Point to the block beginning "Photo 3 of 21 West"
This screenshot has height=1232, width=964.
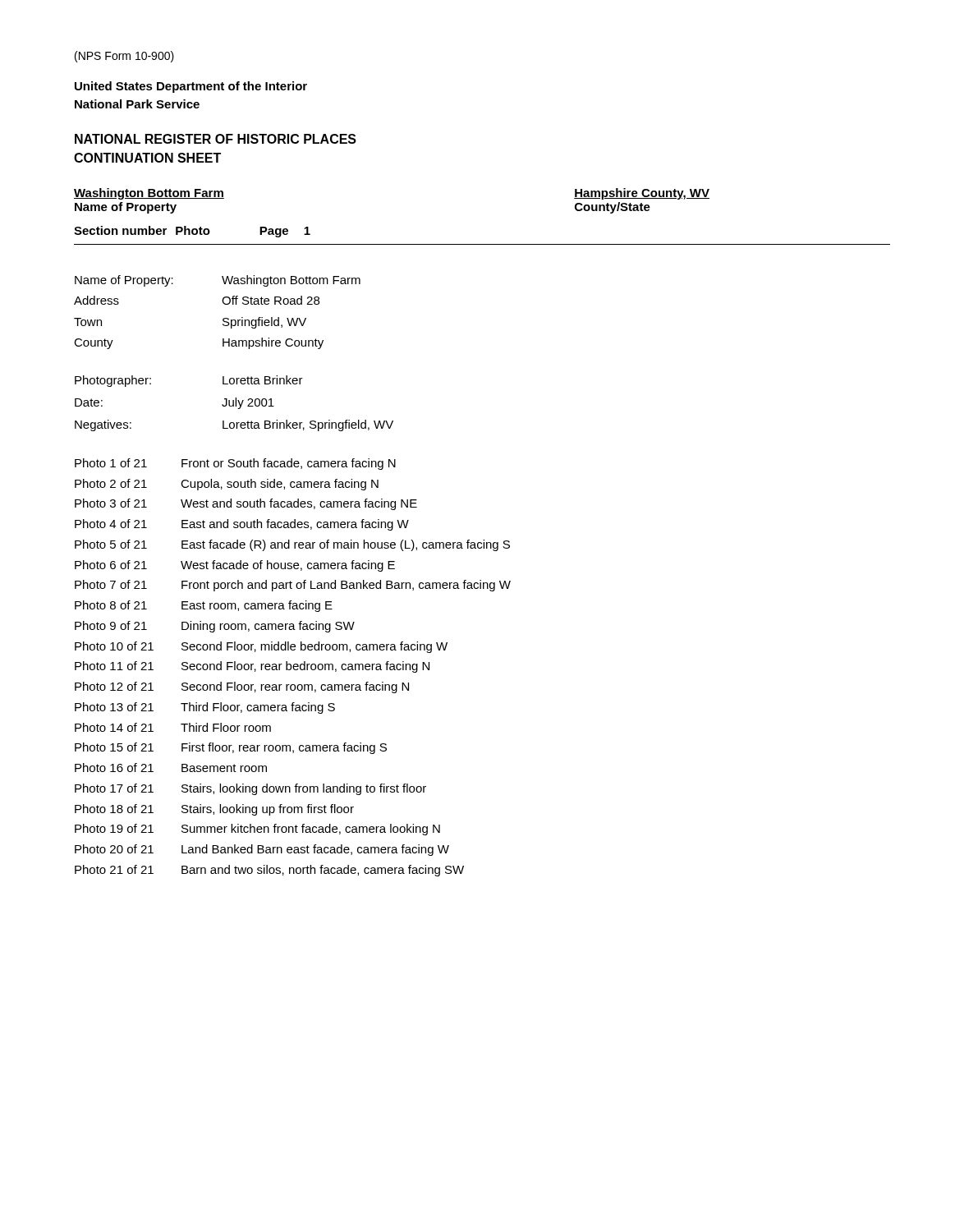pos(246,504)
